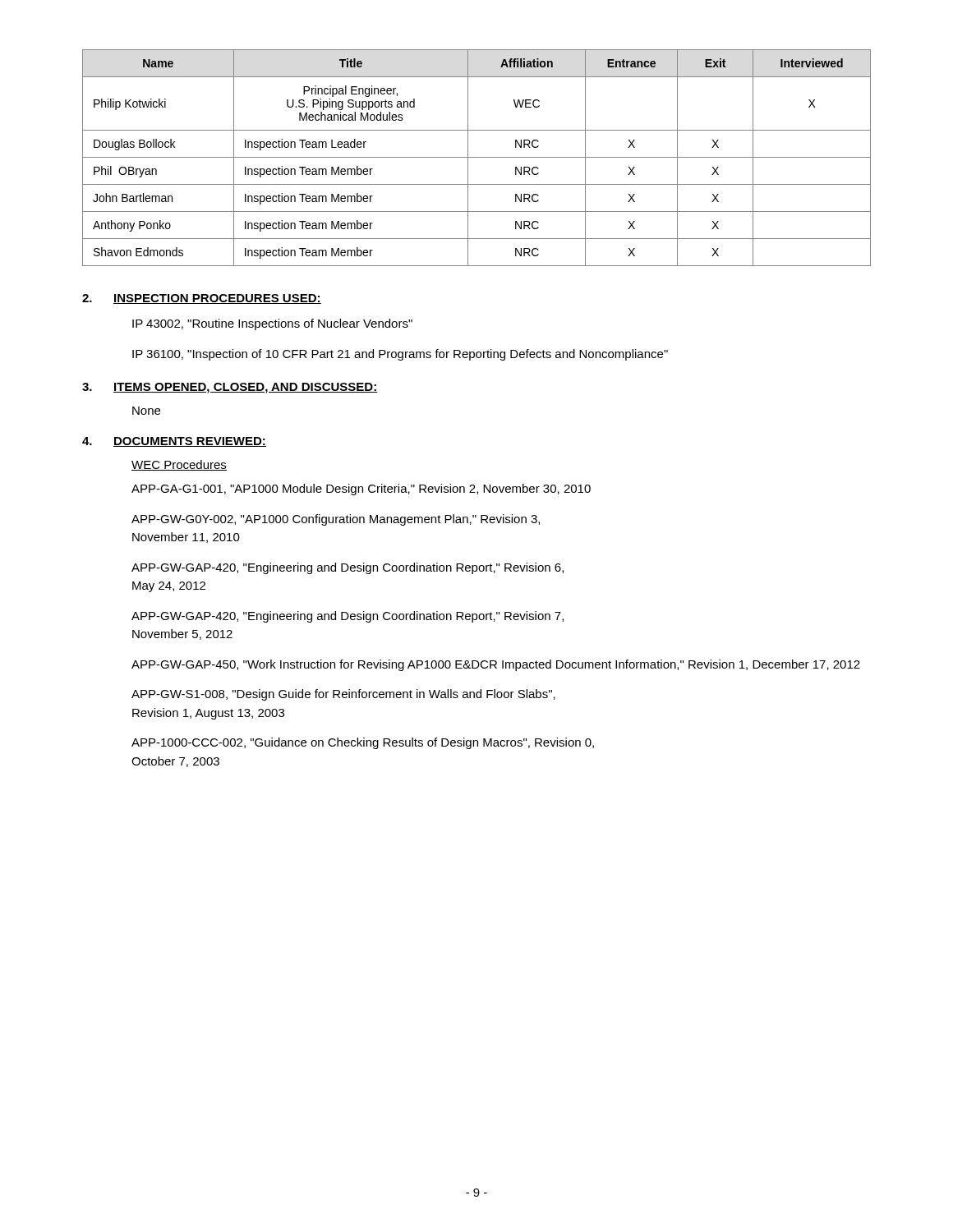Select the text block with the text "APP-GW-GAP-420, "Engineering and Design Coordination Report," Revision 7,"
Image resolution: width=953 pixels, height=1232 pixels.
[x=348, y=624]
